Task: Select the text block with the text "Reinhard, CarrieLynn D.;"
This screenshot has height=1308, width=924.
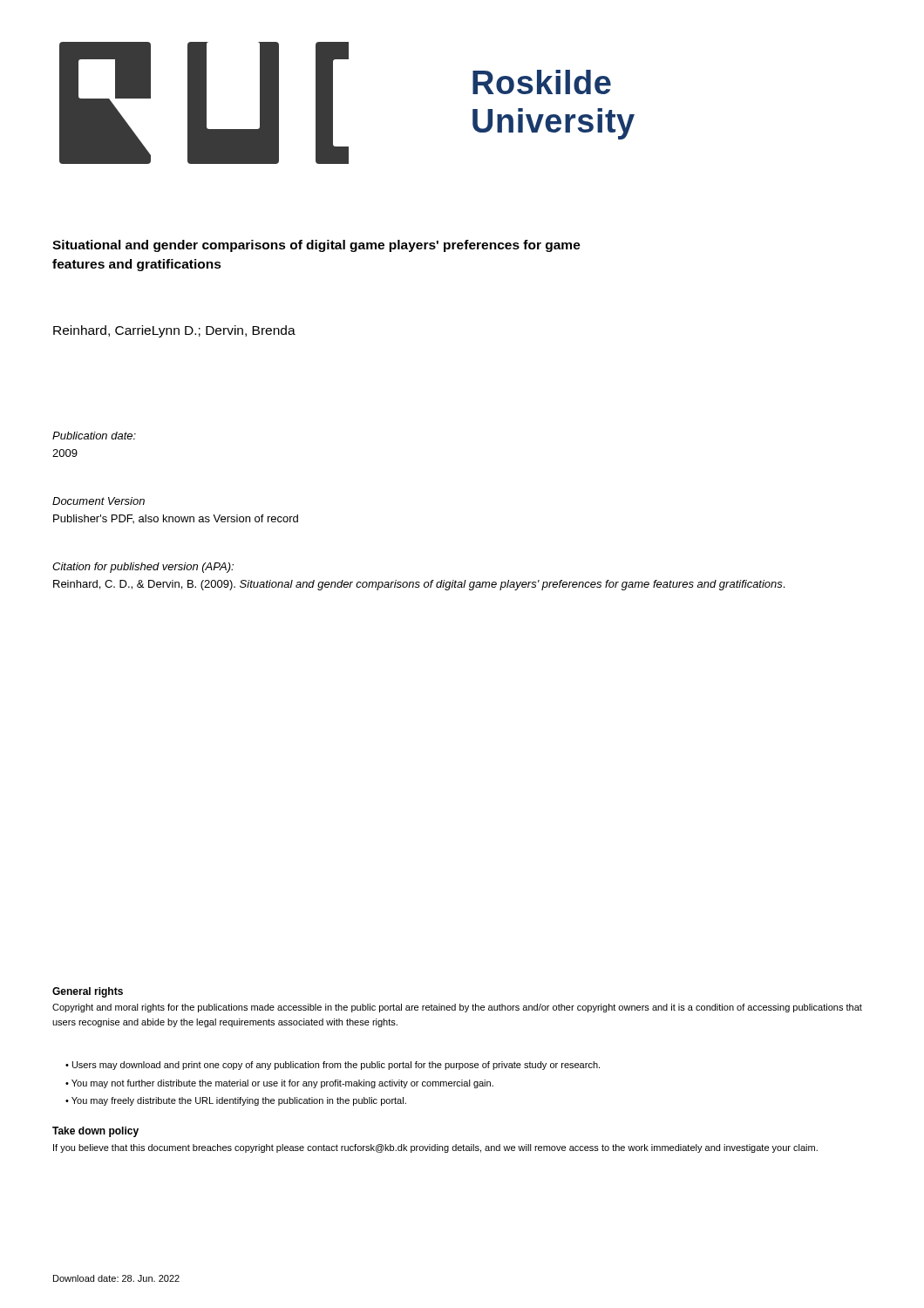Action: tap(174, 331)
